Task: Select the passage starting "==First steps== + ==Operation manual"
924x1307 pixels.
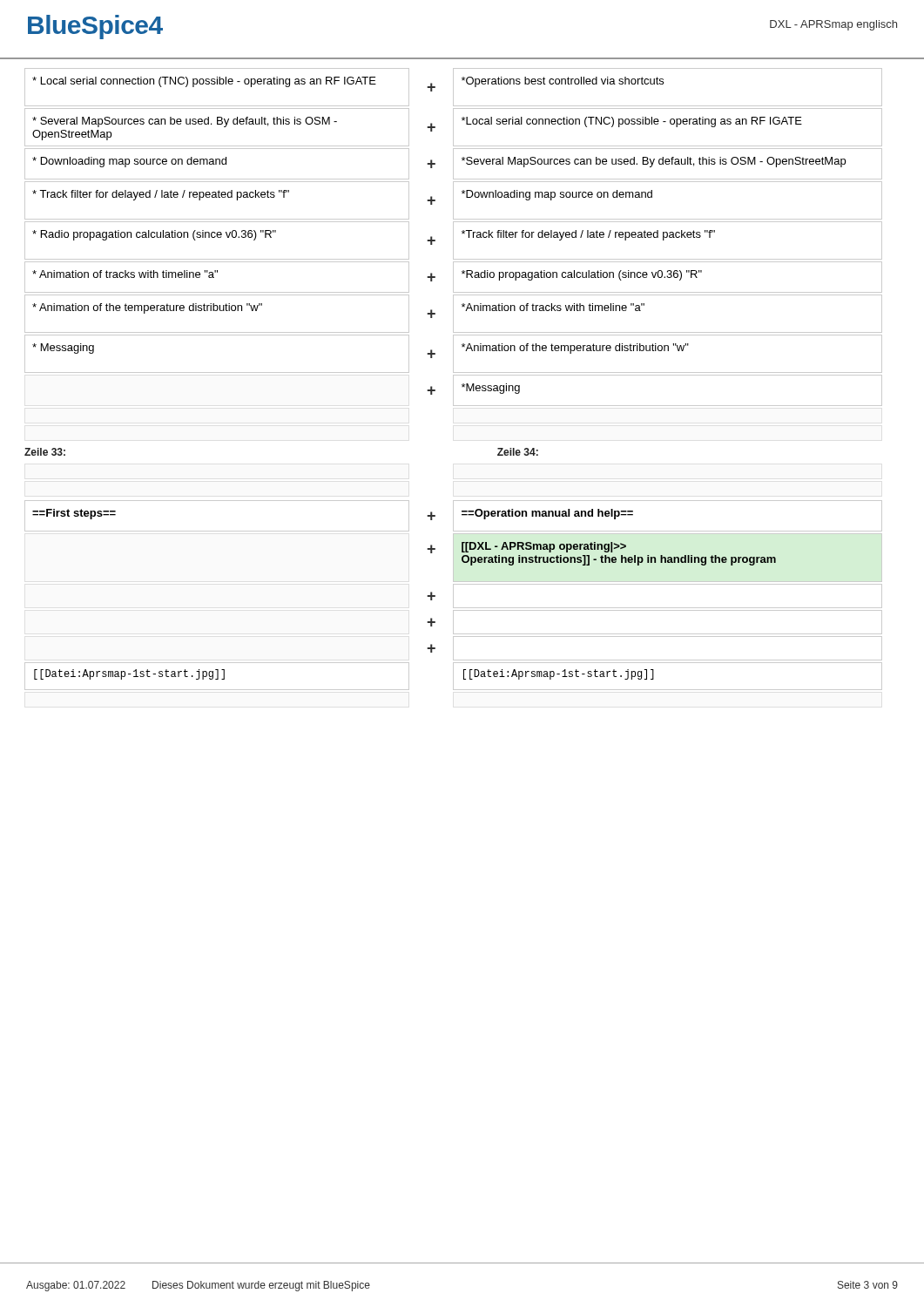Action: pyautogui.click(x=453, y=516)
